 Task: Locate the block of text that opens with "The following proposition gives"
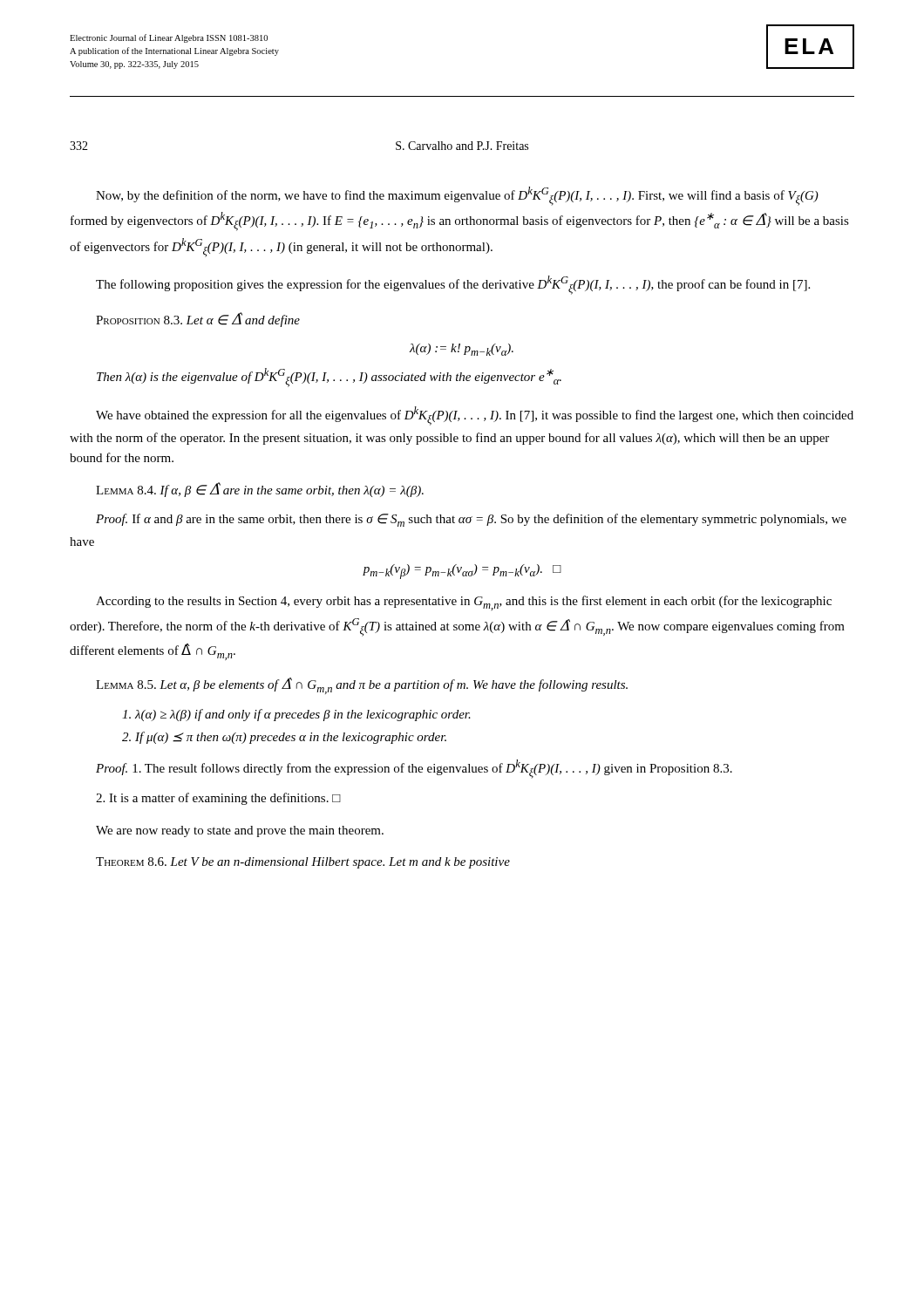coord(453,284)
